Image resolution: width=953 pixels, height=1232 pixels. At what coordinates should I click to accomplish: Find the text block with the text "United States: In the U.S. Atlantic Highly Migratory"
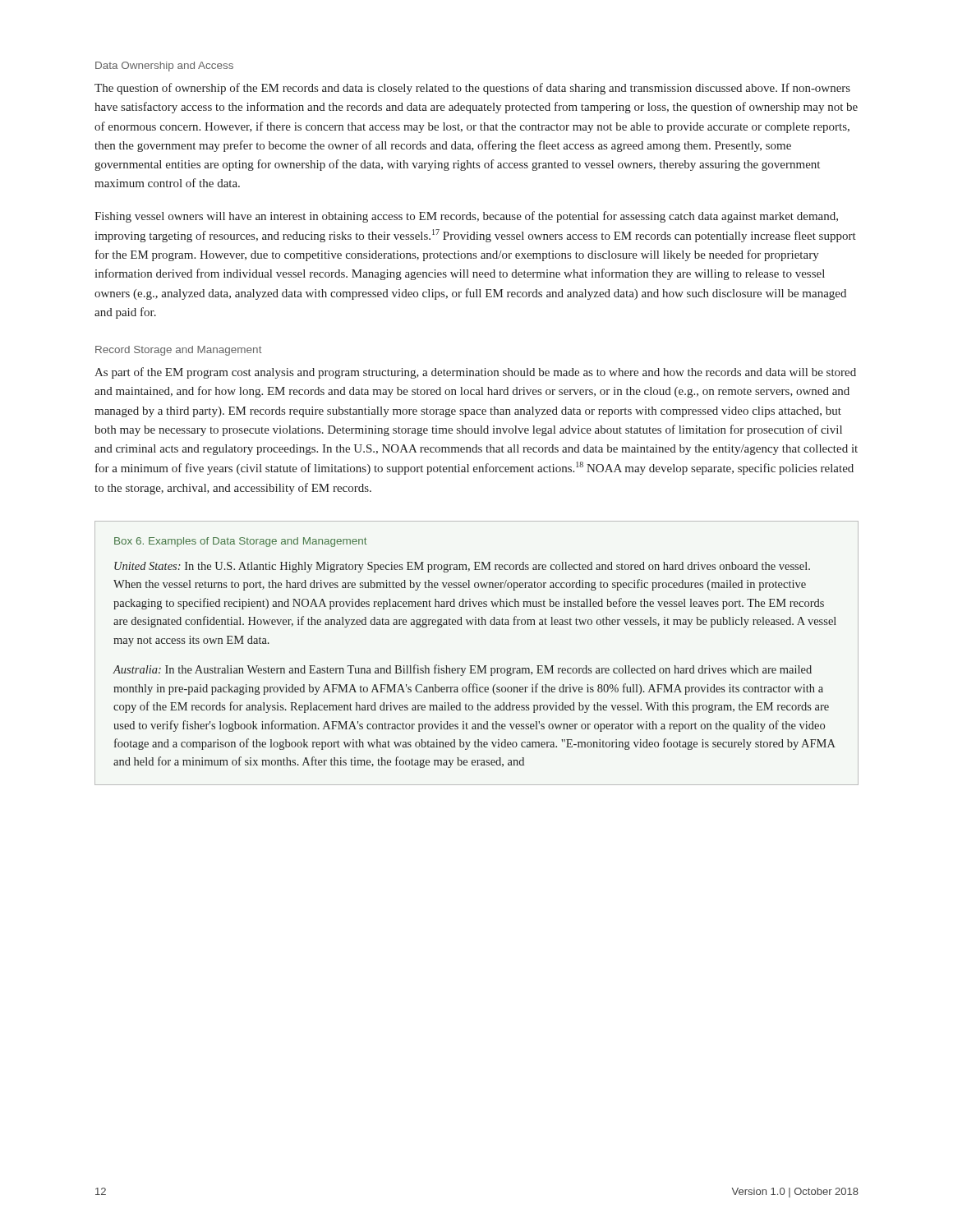click(x=475, y=603)
